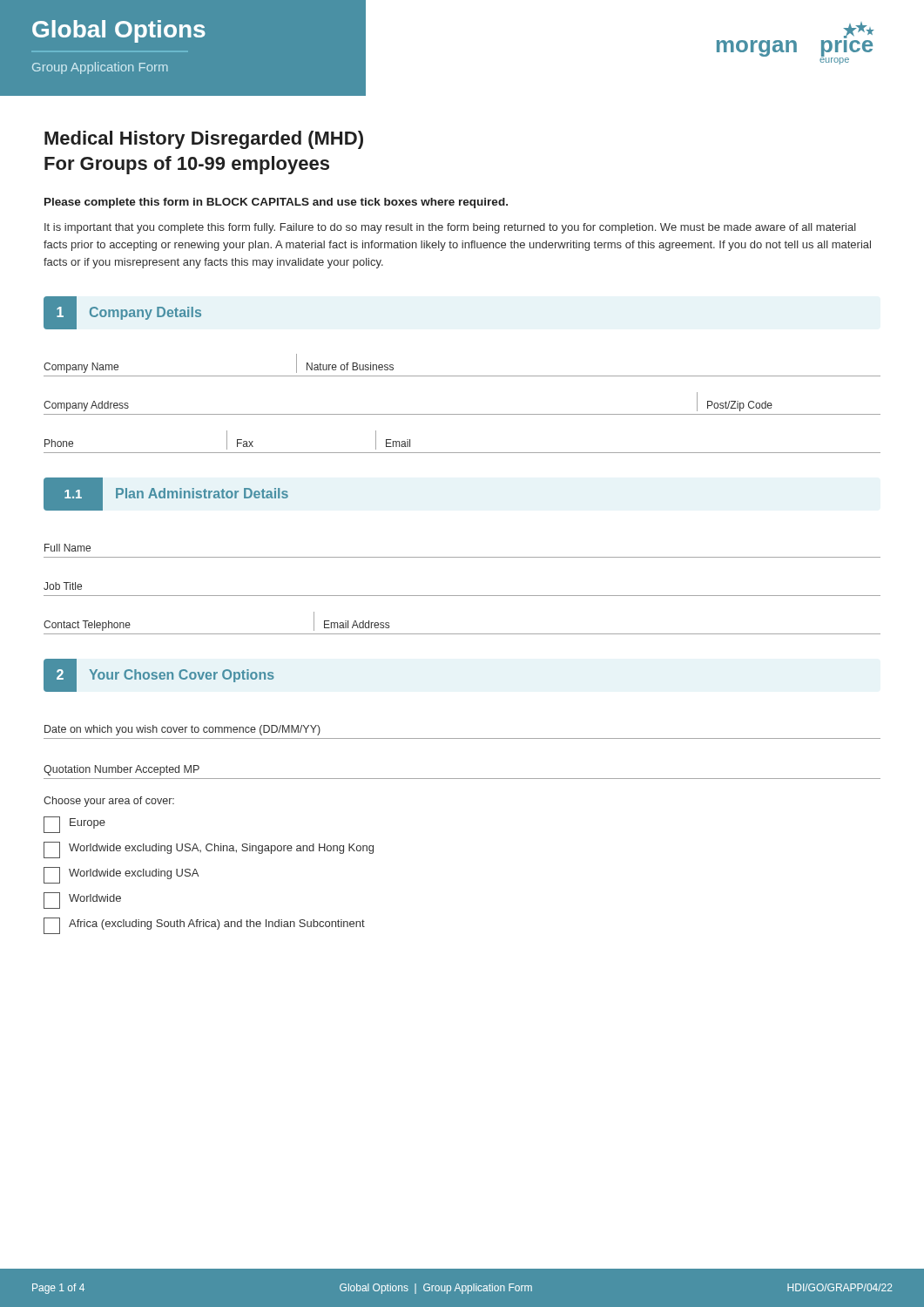
Task: Click where it says "2 Your Chosen Cover Options"
Action: coord(159,675)
